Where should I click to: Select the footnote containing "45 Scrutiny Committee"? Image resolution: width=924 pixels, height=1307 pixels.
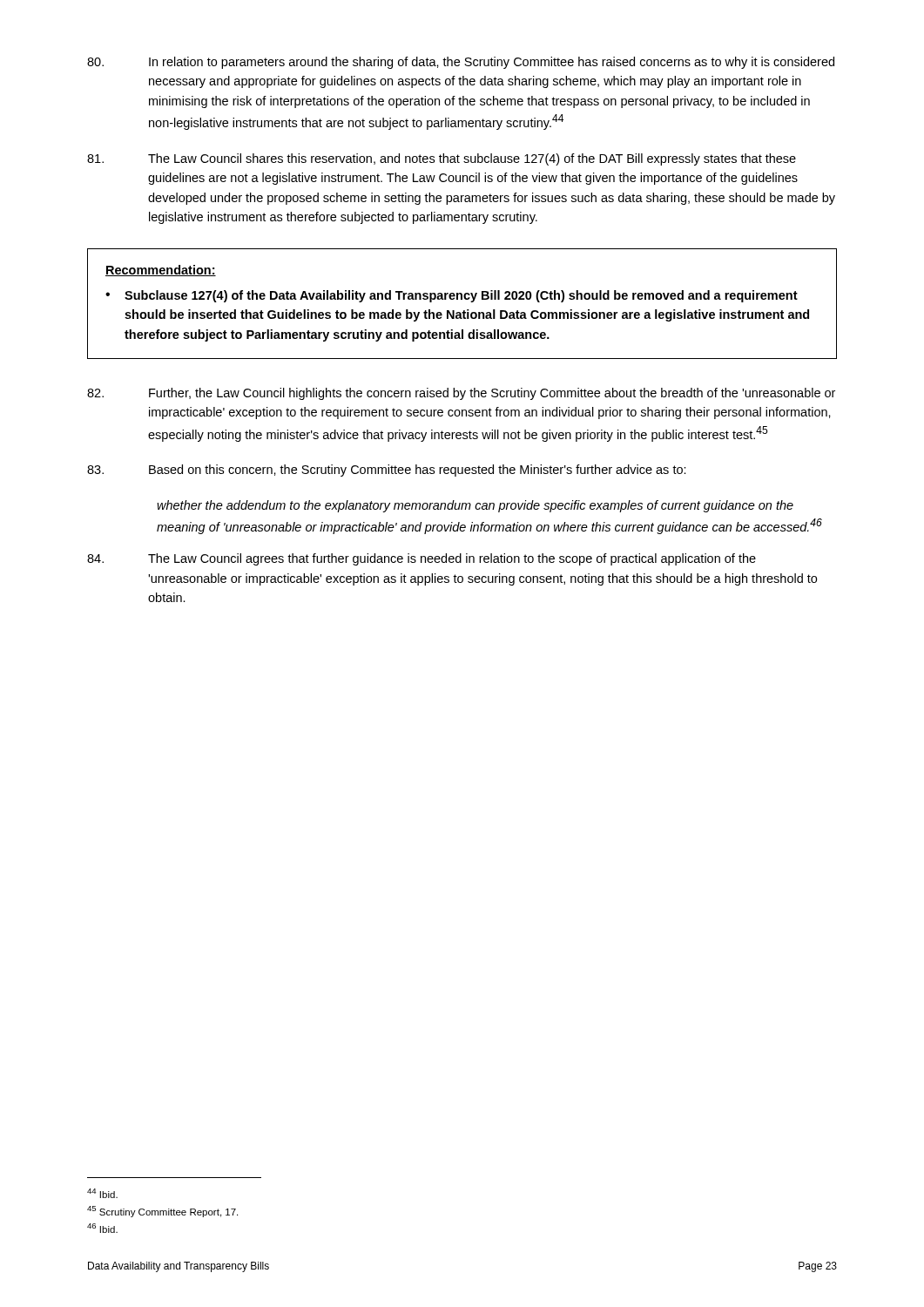click(163, 1210)
